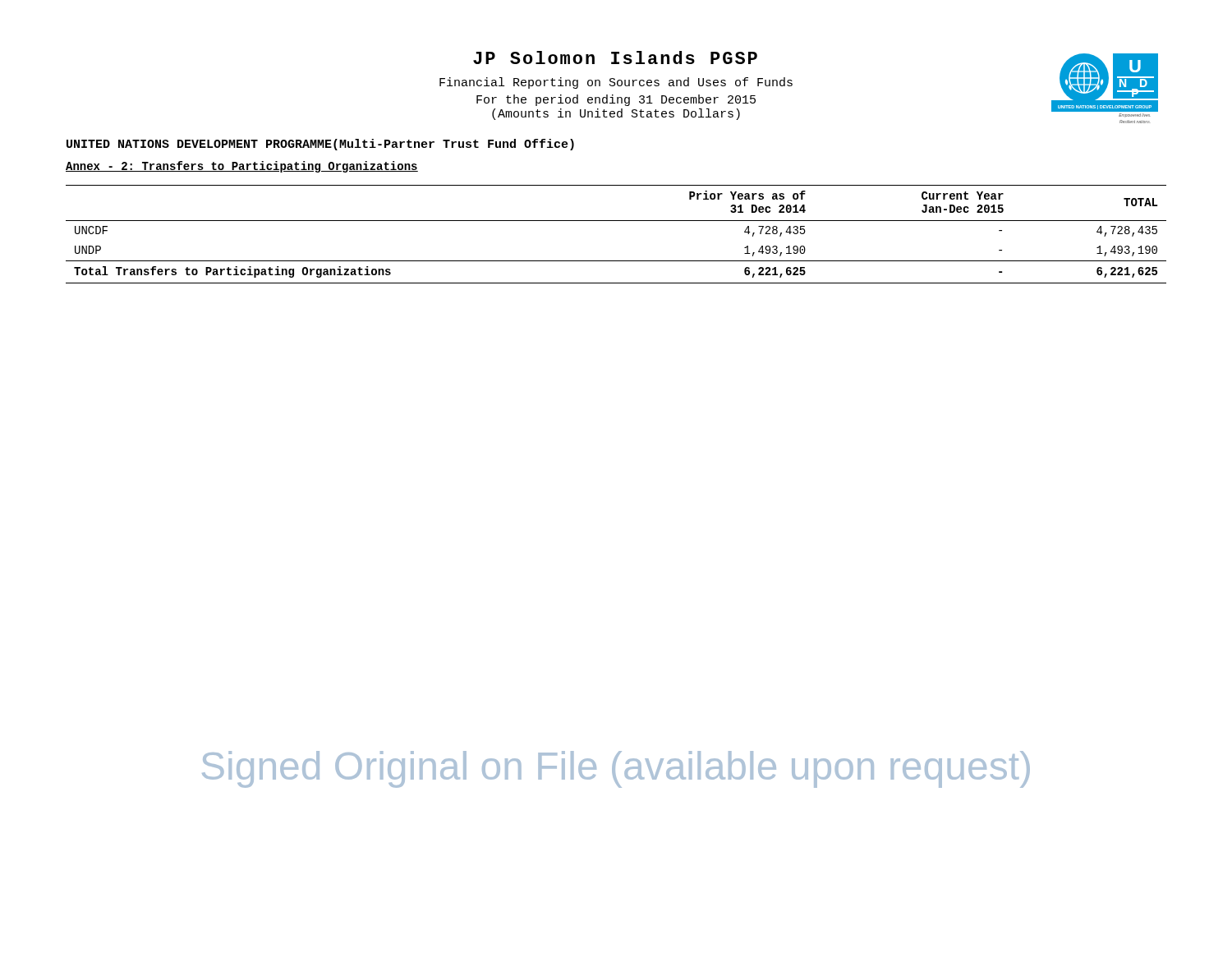The width and height of the screenshot is (1232, 953).
Task: Point to "UNITED NATIONS DEVELOPMENT PROGRAMME(Multi-Partner Trust Fund Office)"
Action: [321, 145]
